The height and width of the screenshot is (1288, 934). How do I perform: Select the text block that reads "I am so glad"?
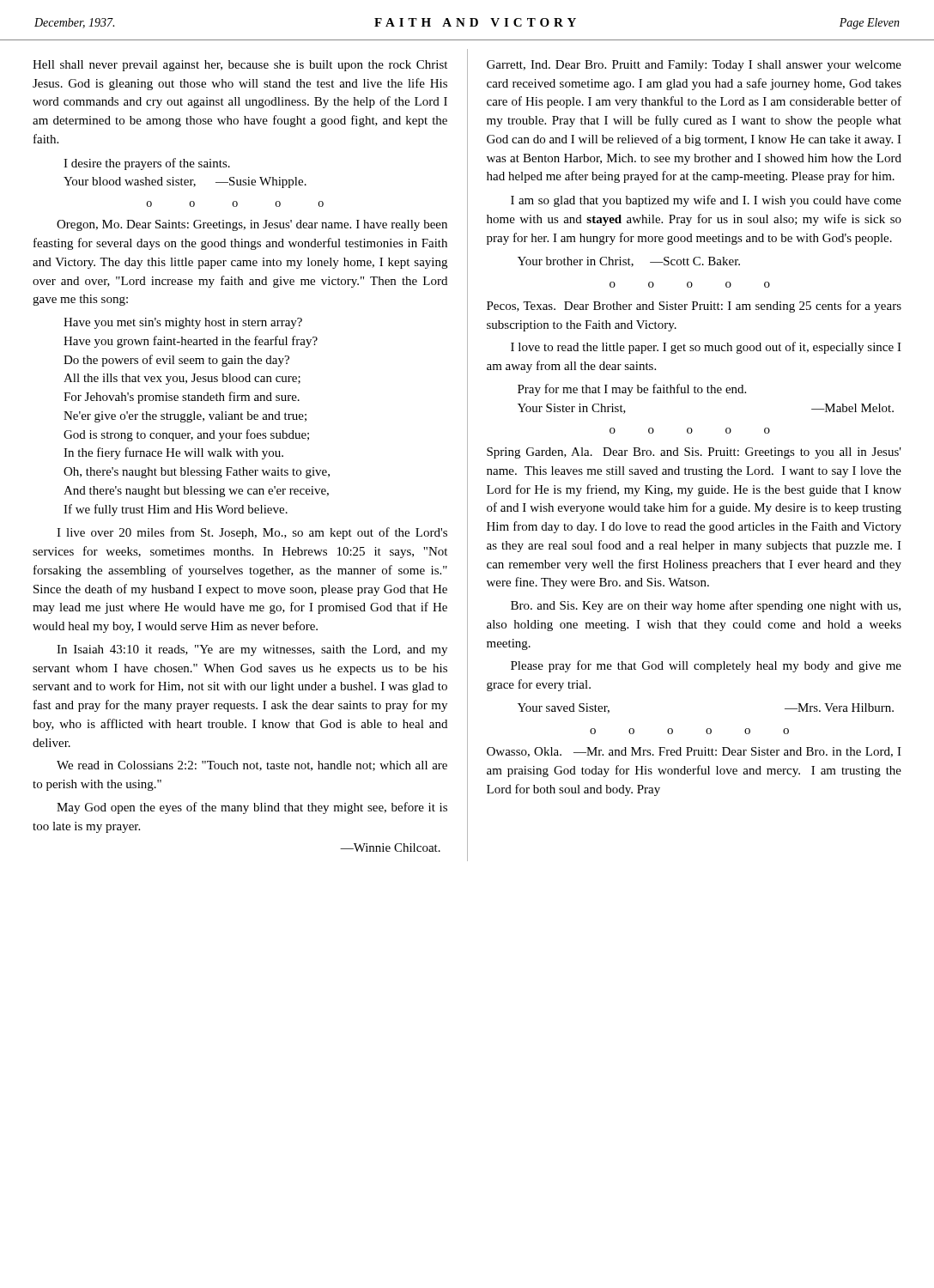pyautogui.click(x=694, y=220)
